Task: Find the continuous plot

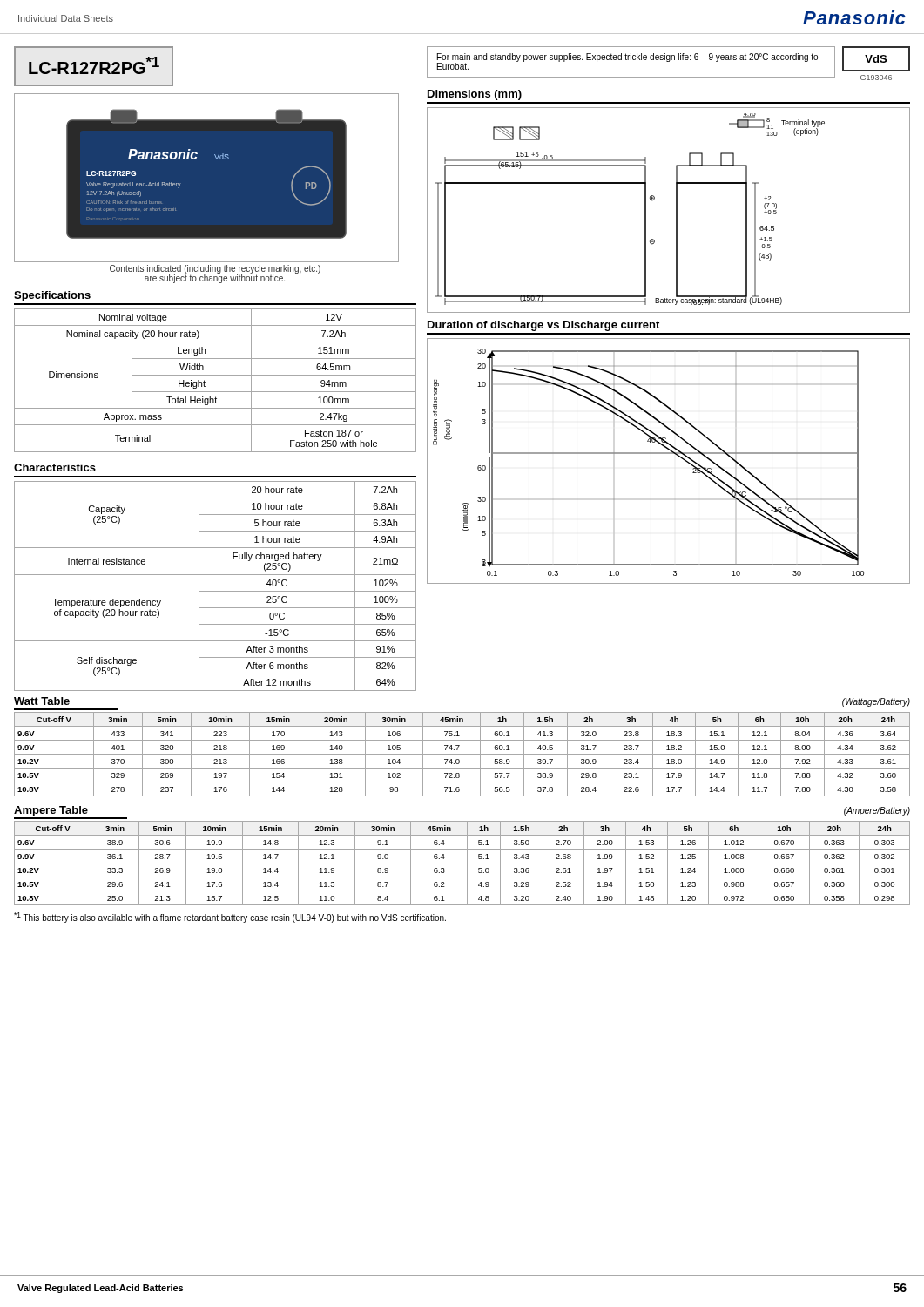Action: point(668,461)
